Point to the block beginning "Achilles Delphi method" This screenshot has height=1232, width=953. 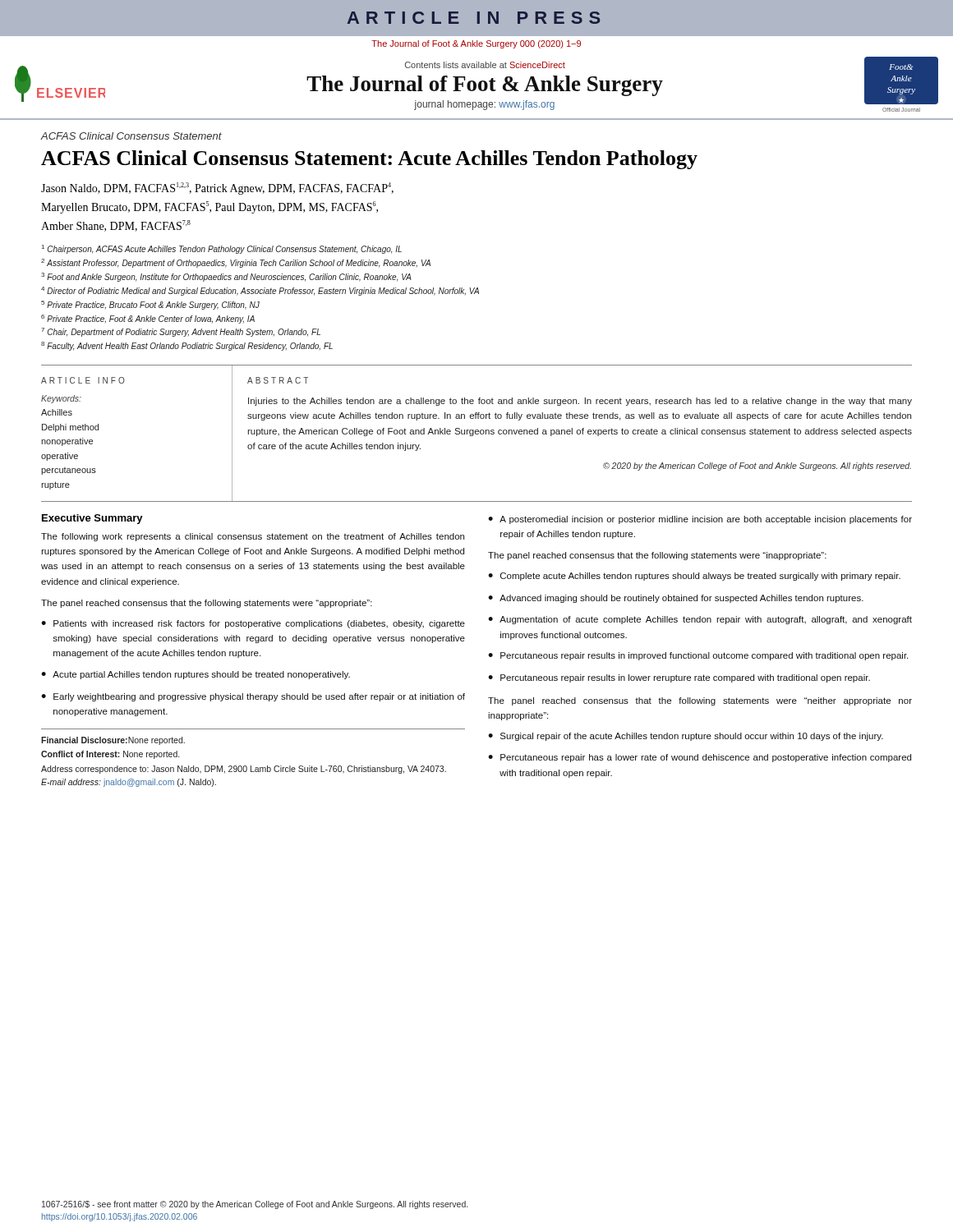click(70, 449)
